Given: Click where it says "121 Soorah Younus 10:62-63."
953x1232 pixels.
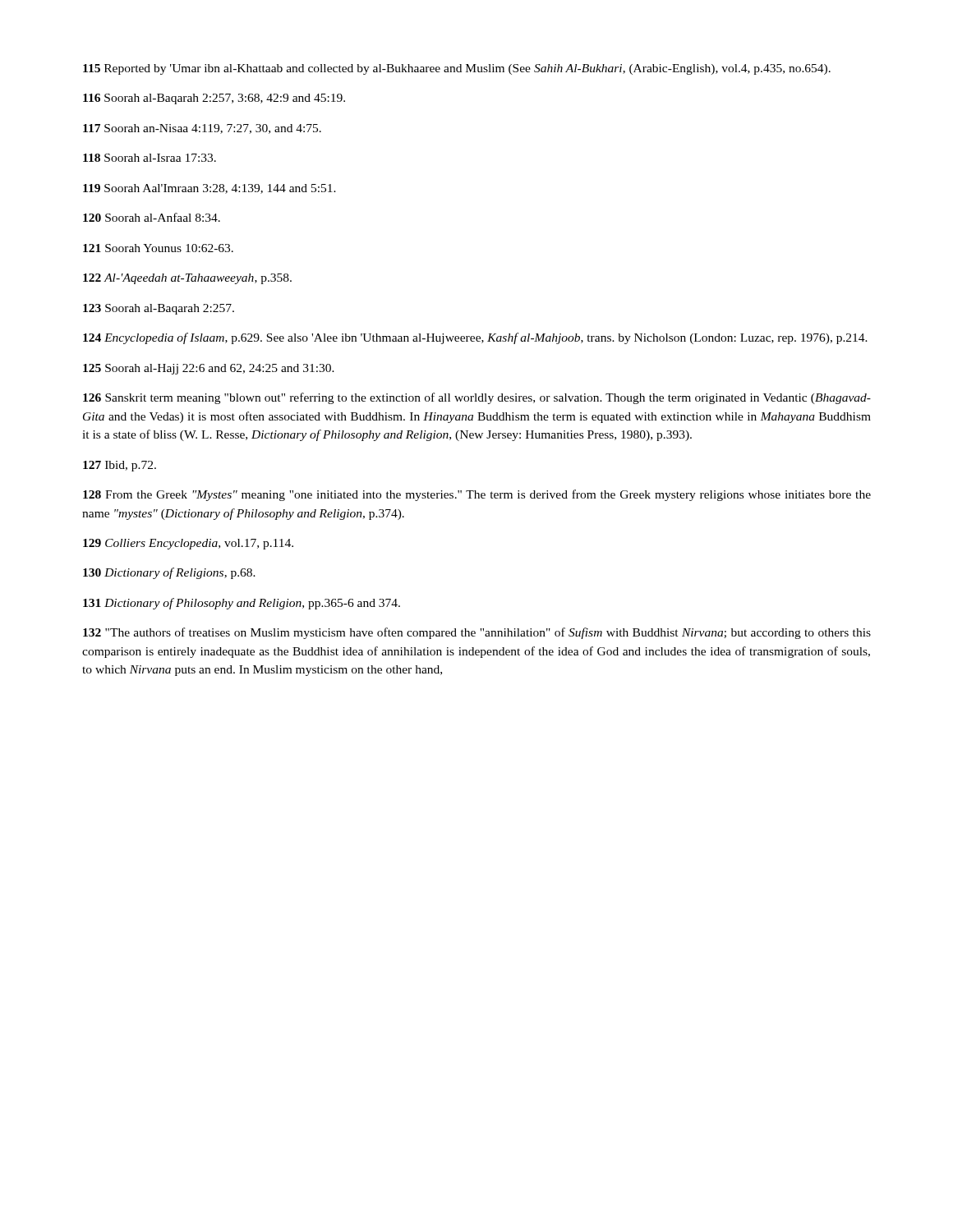Looking at the screenshot, I should 158,247.
